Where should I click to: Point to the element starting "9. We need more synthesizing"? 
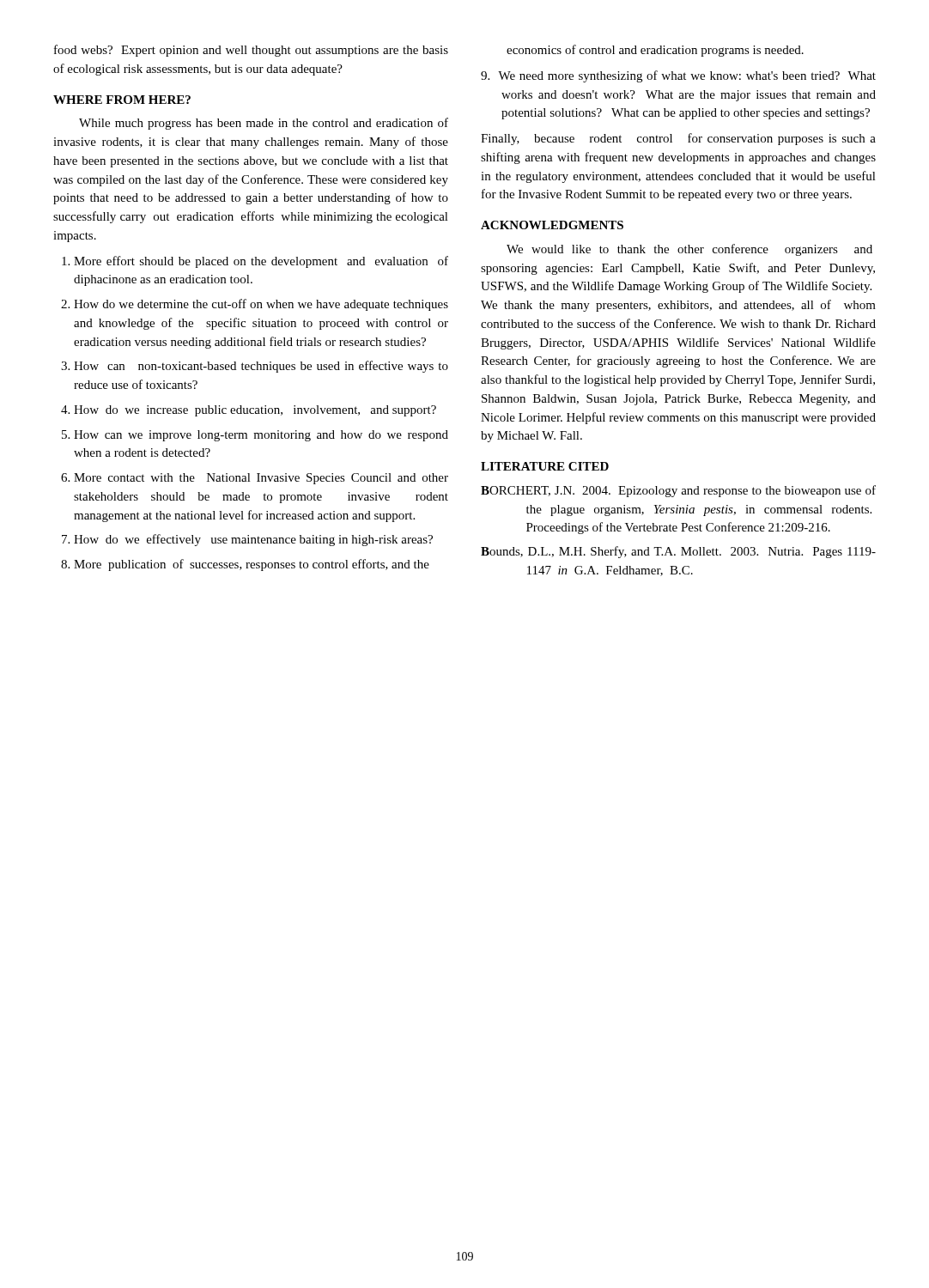(x=678, y=95)
